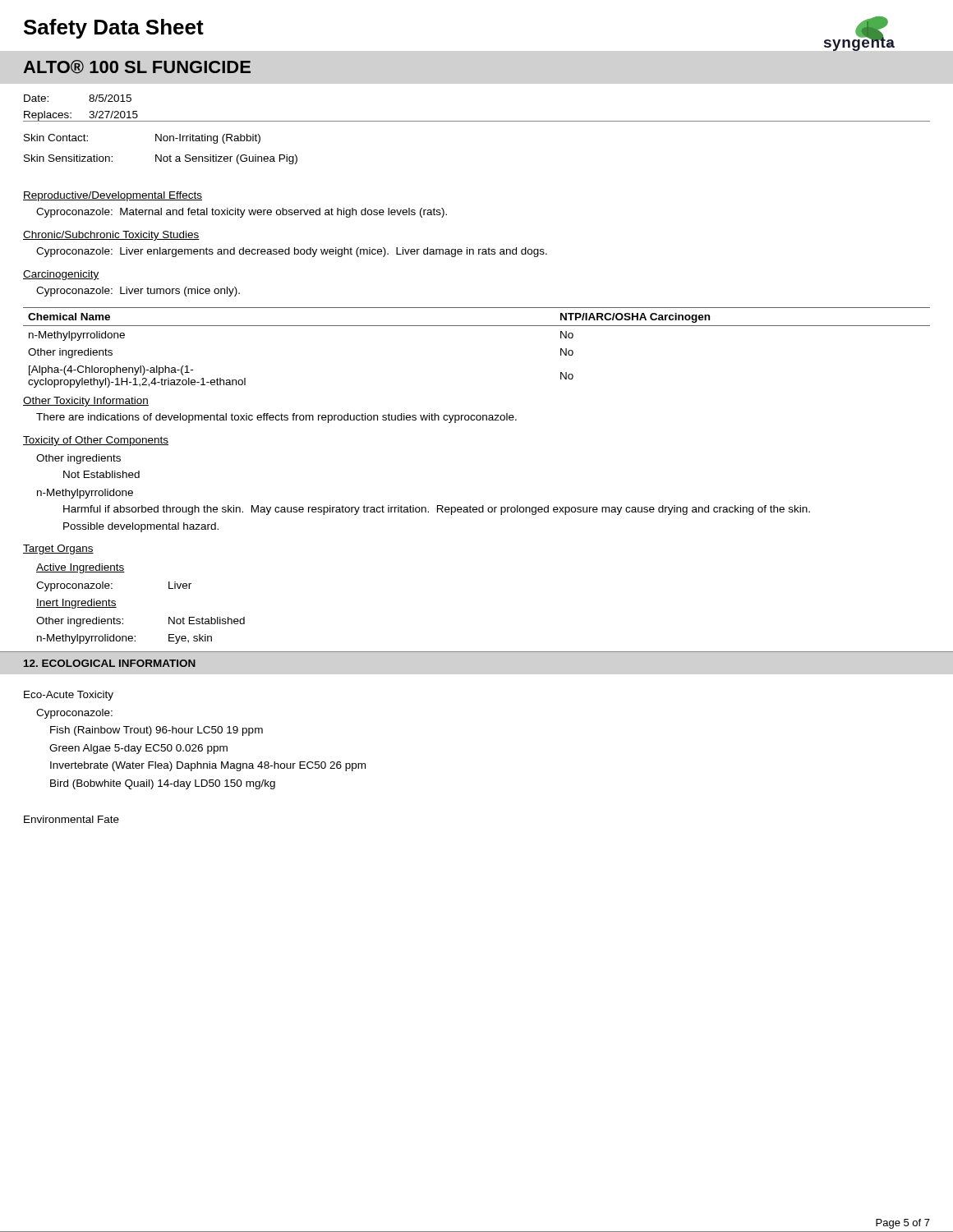Select the section header that reads "Target Organs"
Image resolution: width=953 pixels, height=1232 pixels.
[x=58, y=548]
